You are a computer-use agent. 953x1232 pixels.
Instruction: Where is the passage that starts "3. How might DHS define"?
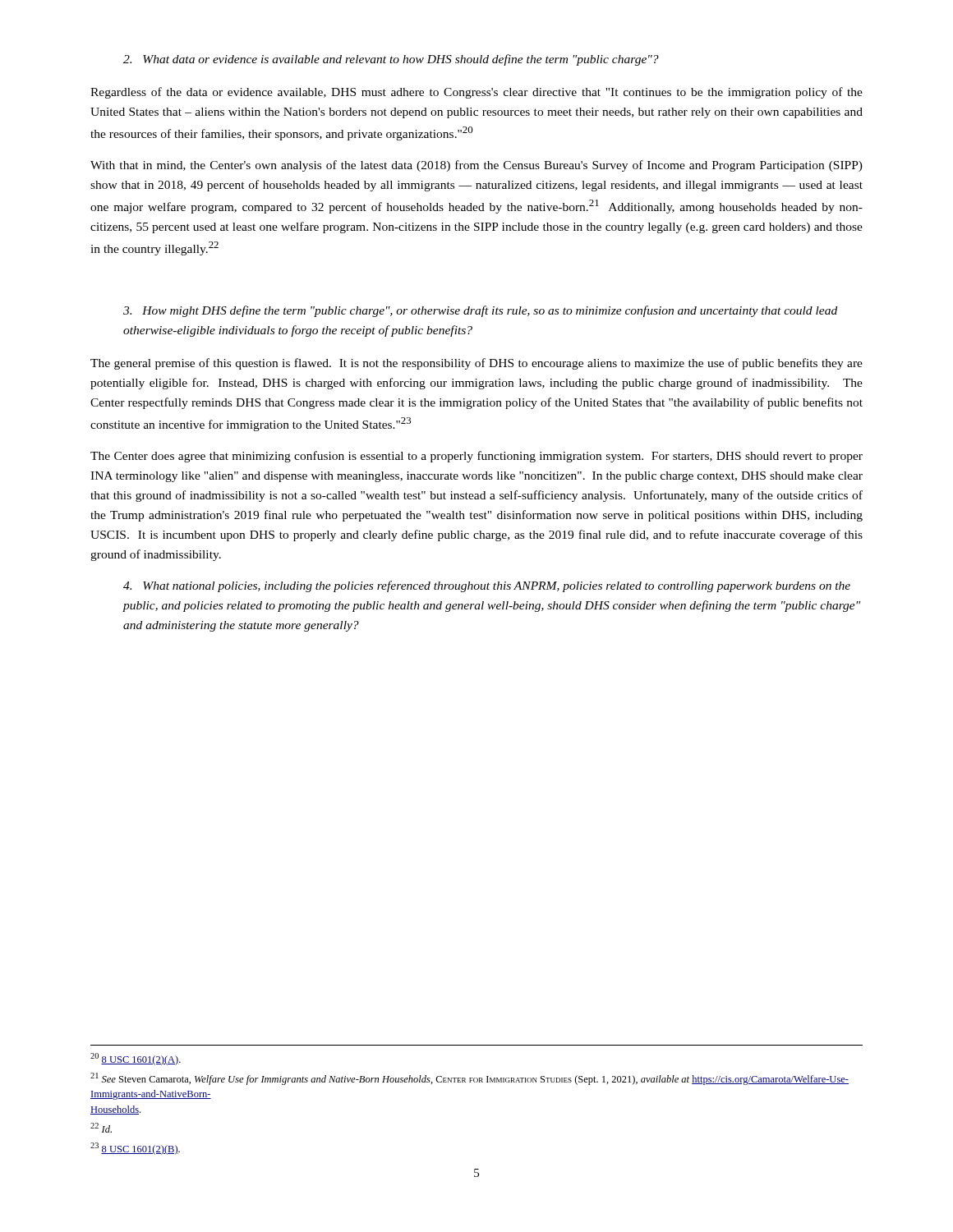(x=493, y=320)
